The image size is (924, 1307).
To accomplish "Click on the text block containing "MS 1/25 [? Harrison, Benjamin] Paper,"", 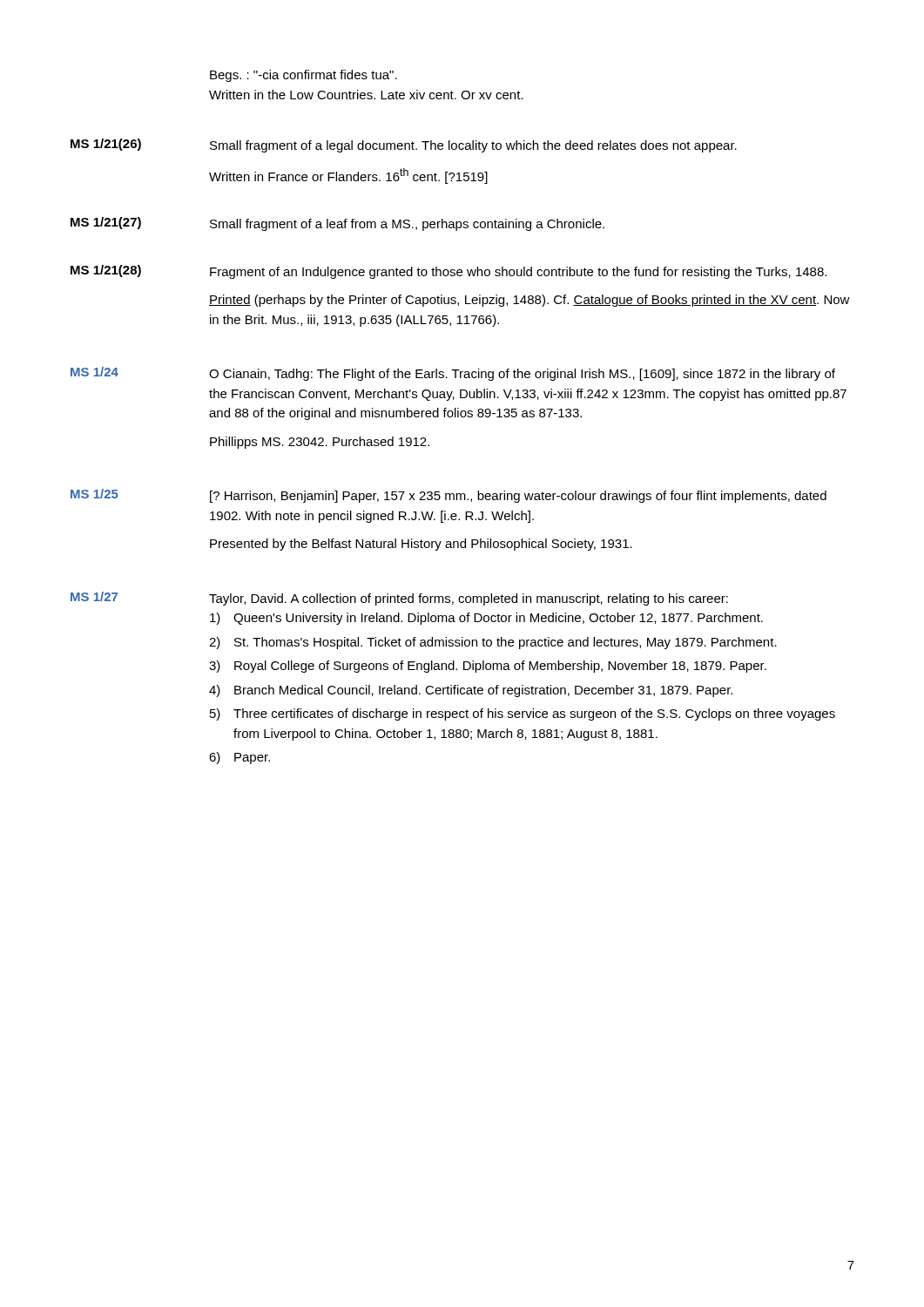I will coord(462,520).
